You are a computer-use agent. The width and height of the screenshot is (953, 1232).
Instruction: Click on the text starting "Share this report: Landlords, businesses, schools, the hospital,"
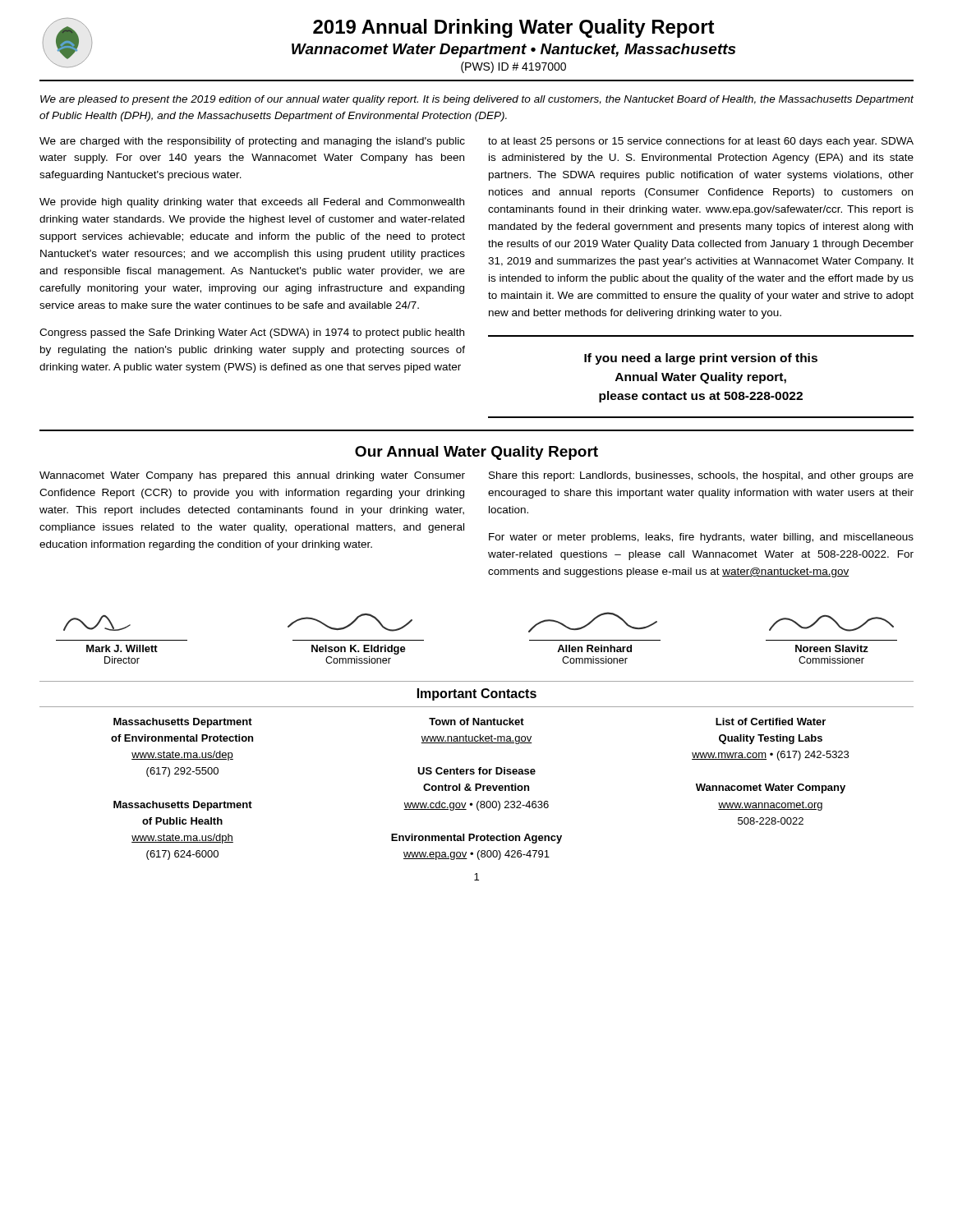click(x=701, y=493)
